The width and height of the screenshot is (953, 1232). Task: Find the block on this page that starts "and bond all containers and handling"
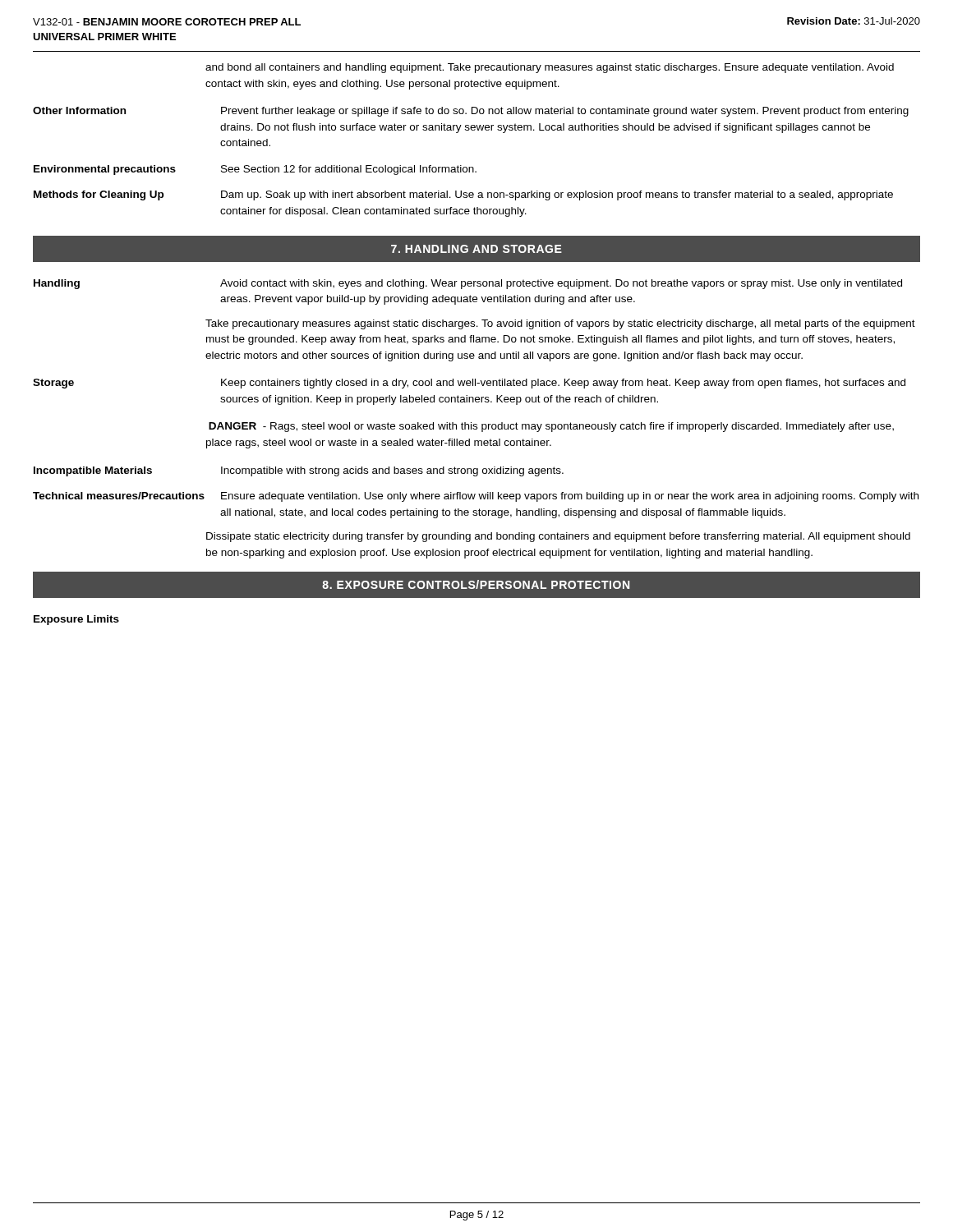(550, 75)
